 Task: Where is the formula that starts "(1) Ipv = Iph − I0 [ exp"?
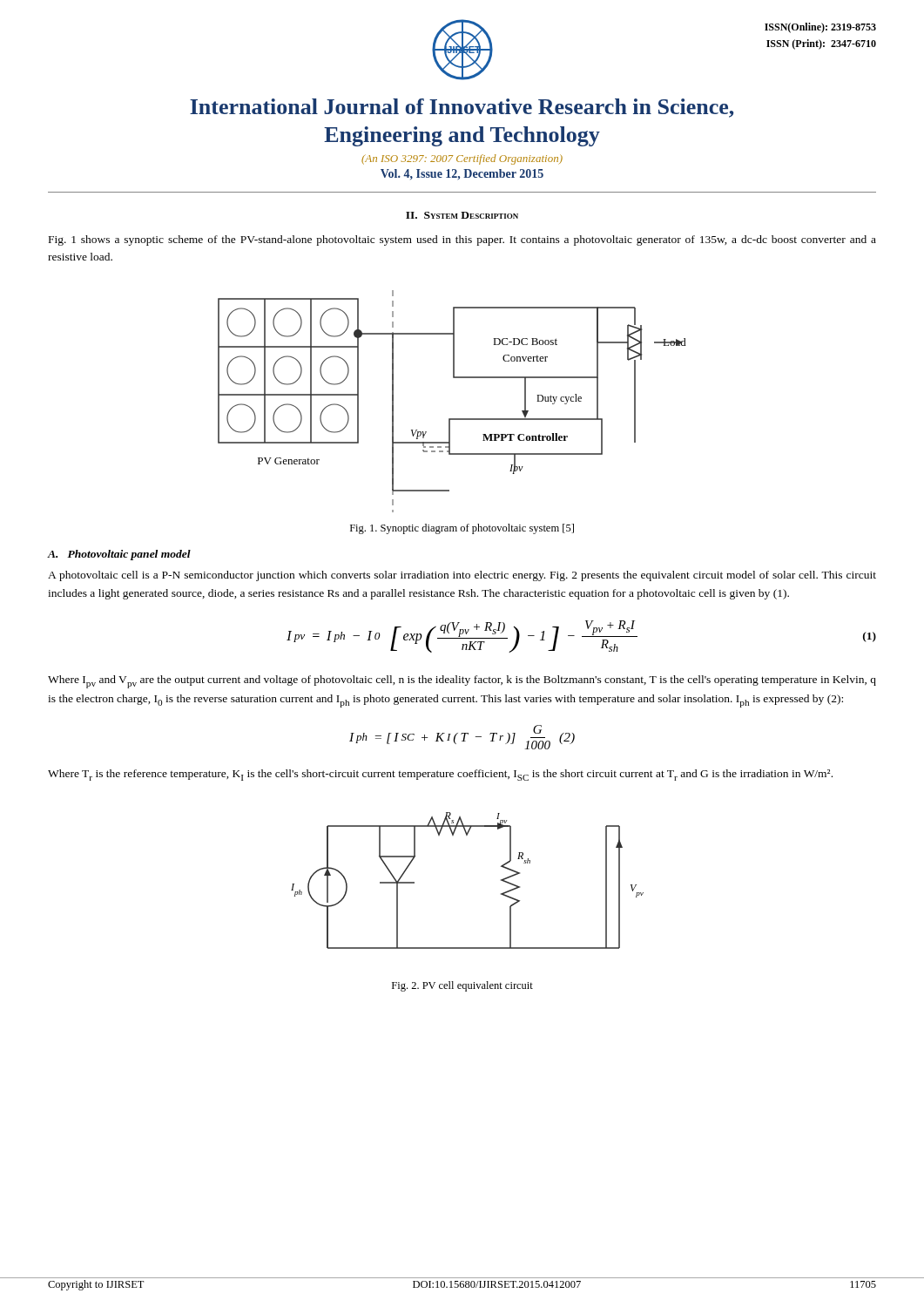pyautogui.click(x=581, y=636)
